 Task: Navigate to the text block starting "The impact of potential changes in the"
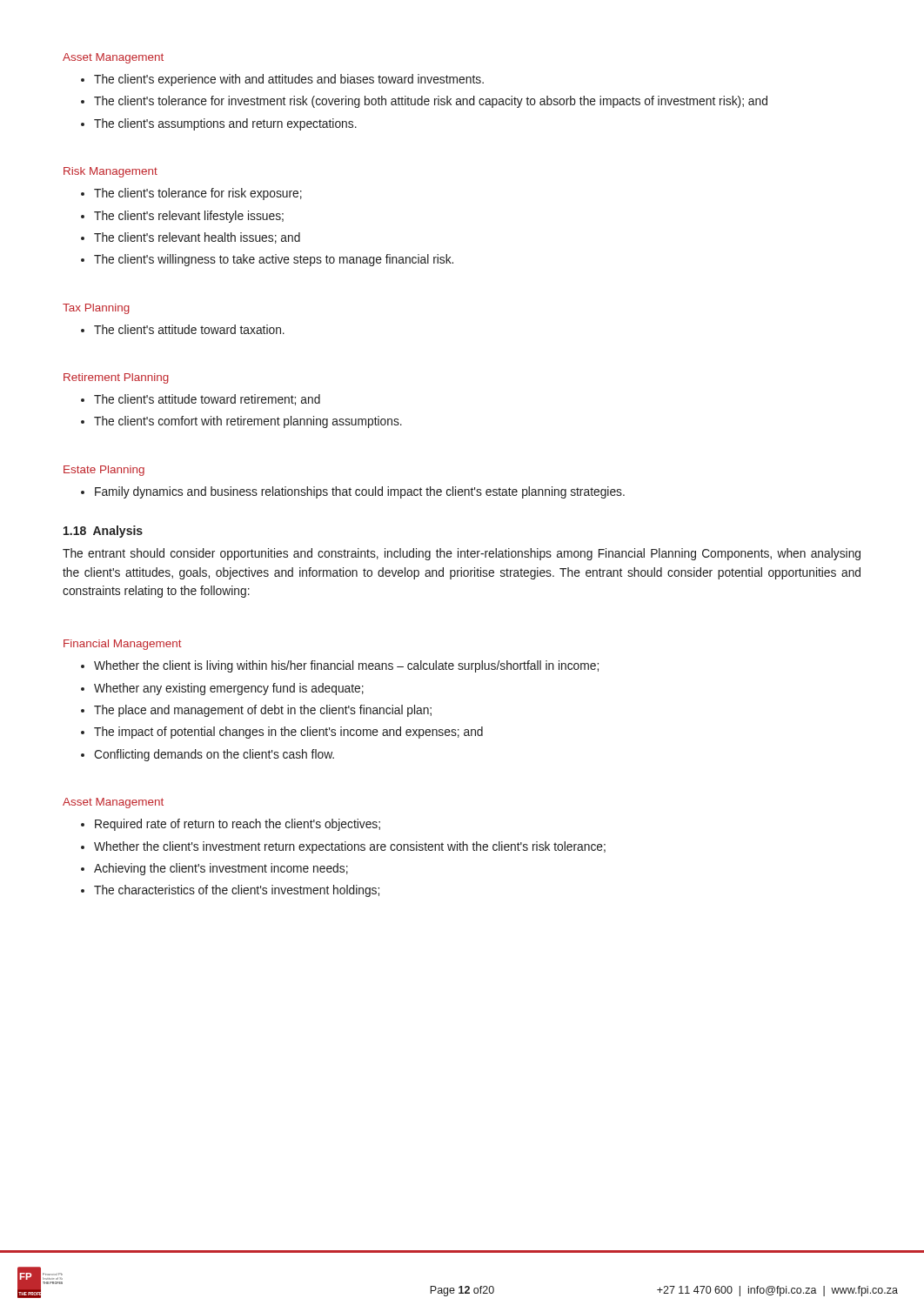pyautogui.click(x=478, y=733)
